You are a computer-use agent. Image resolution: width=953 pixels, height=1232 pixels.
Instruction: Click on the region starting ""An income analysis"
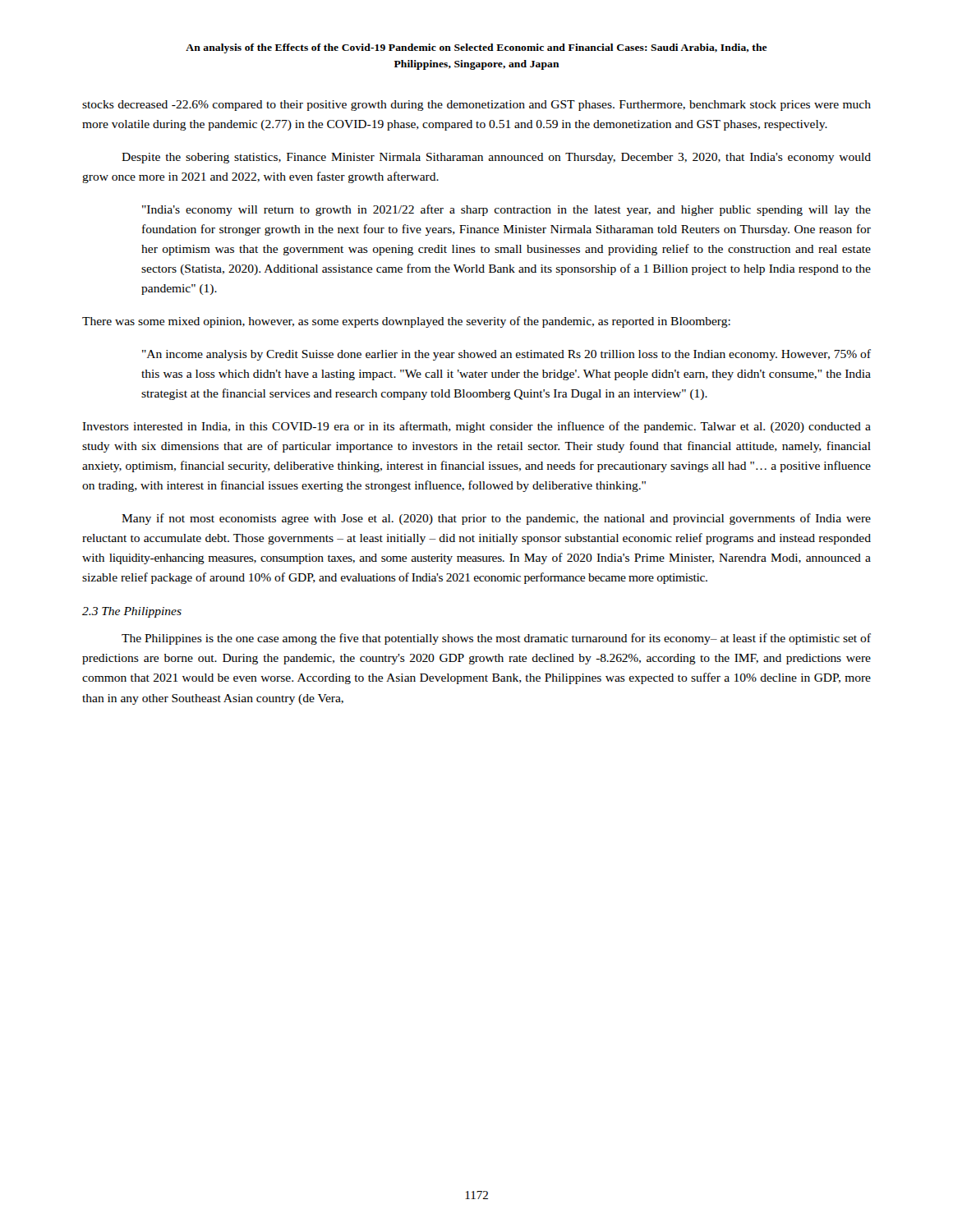[506, 374]
